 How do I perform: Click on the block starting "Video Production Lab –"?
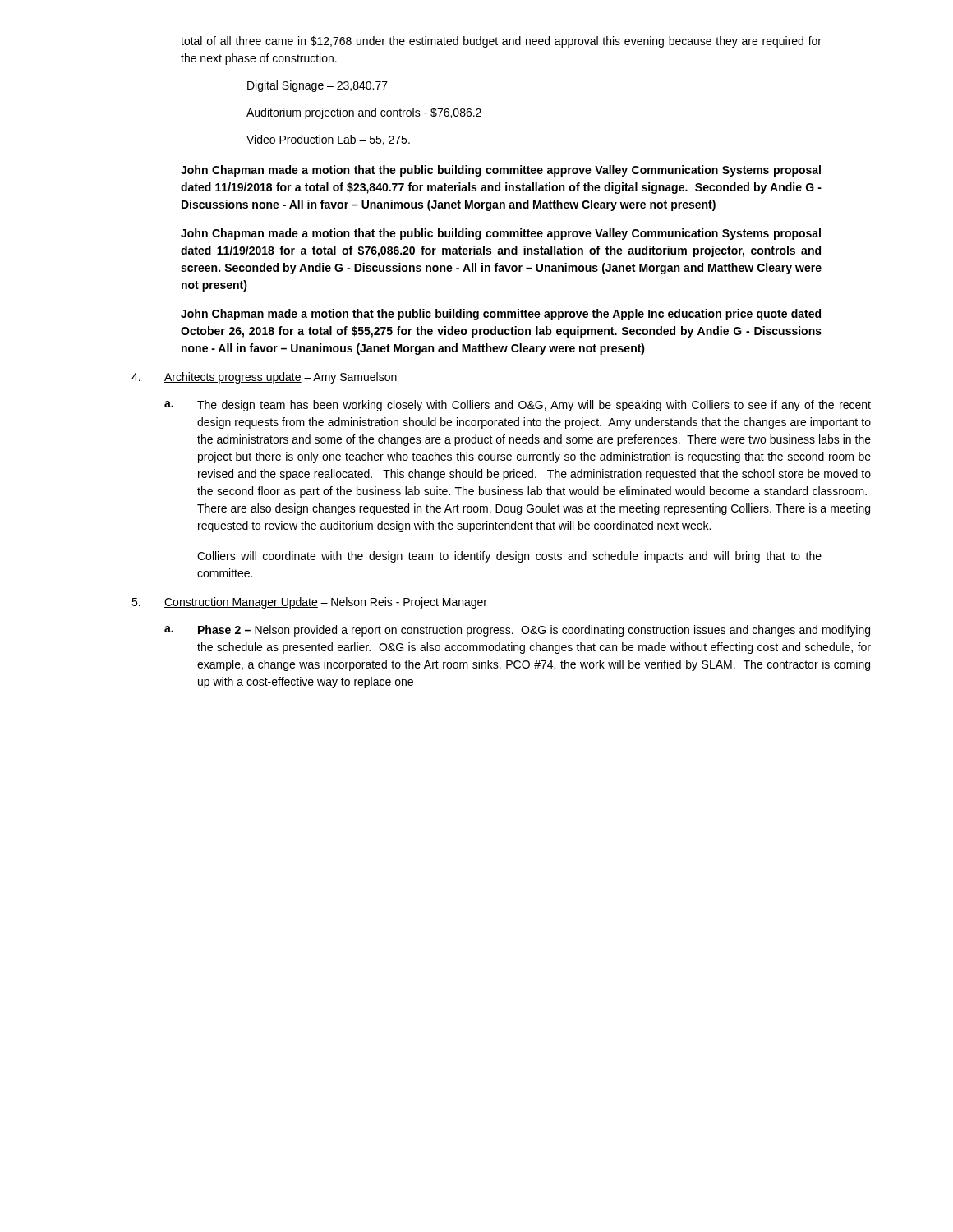(329, 140)
